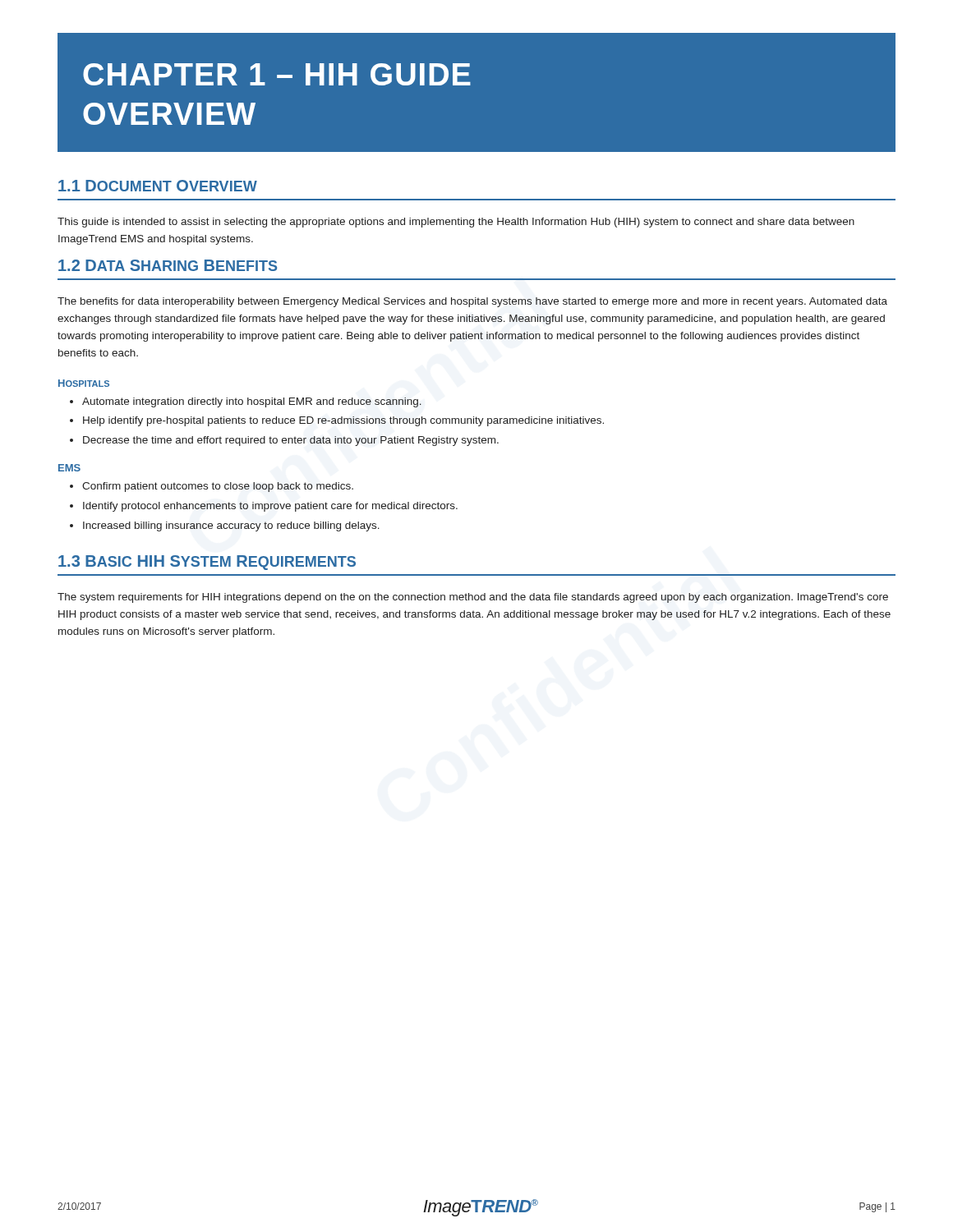This screenshot has width=953, height=1232.
Task: Select the list item that reads "Increased billing insurance accuracy"
Action: [x=225, y=526]
